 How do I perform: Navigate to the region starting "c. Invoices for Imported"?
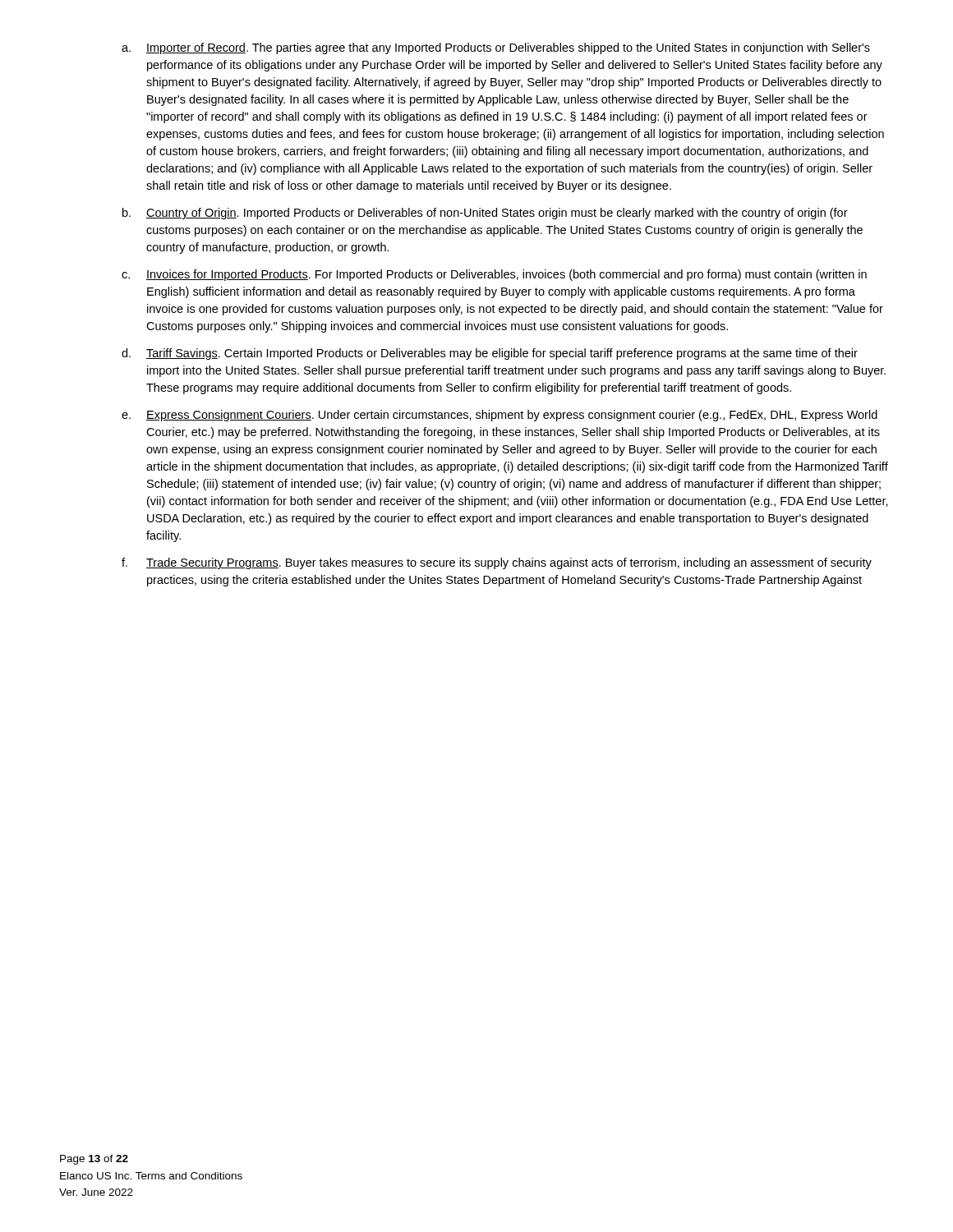(x=508, y=301)
